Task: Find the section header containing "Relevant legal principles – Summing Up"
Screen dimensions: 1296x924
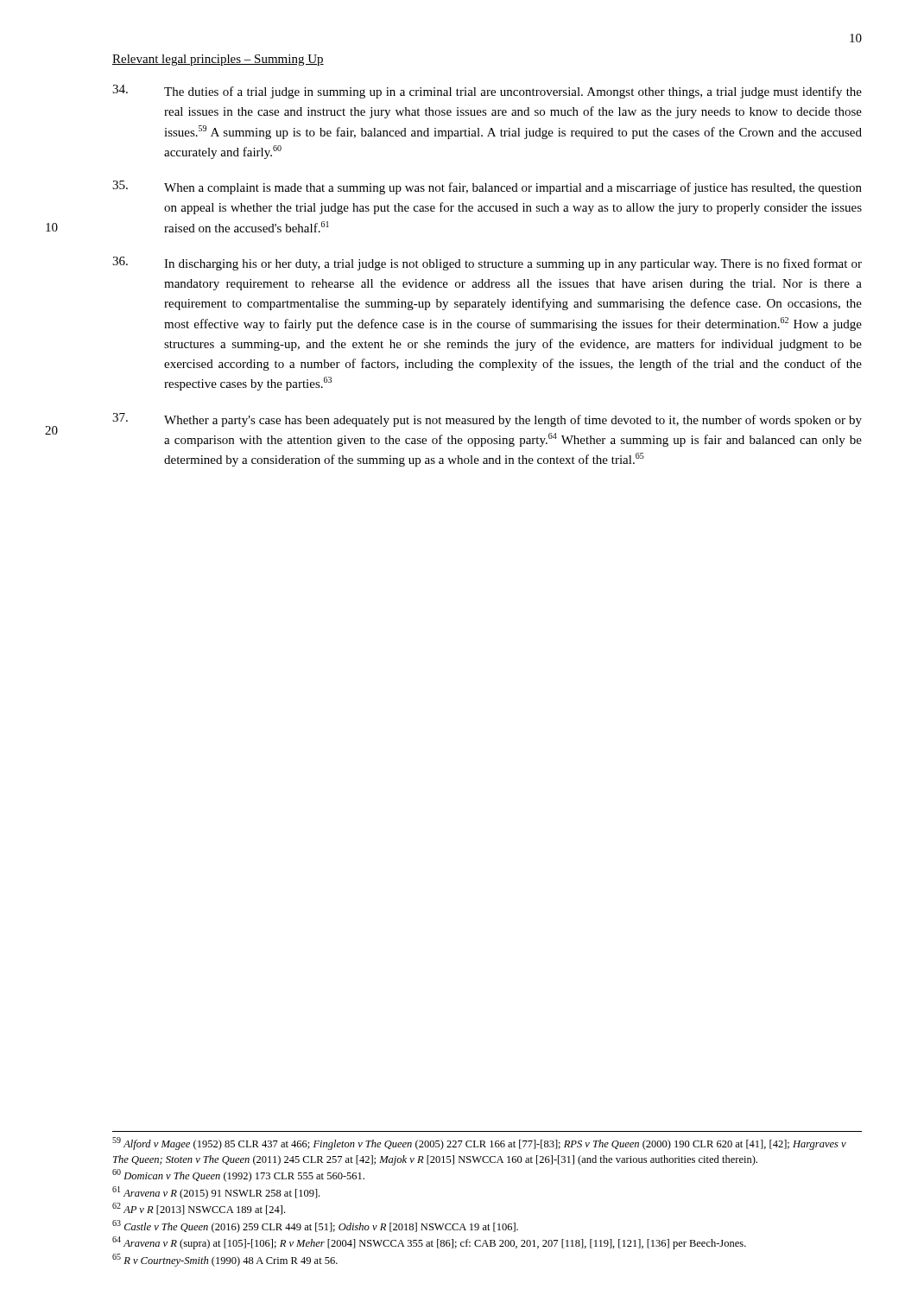Action: point(218,59)
